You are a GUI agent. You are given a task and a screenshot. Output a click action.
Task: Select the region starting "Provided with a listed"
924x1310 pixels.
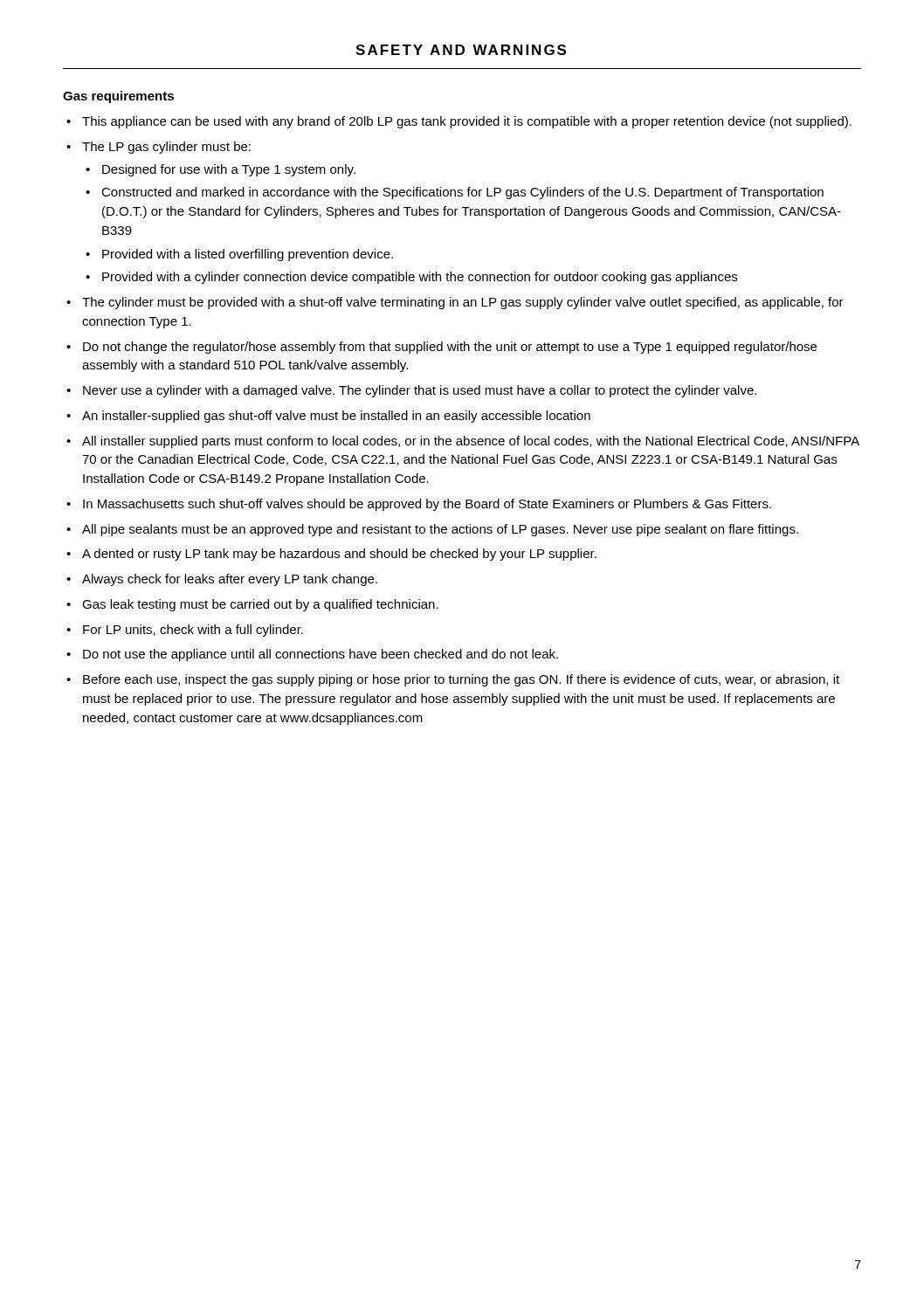248,253
